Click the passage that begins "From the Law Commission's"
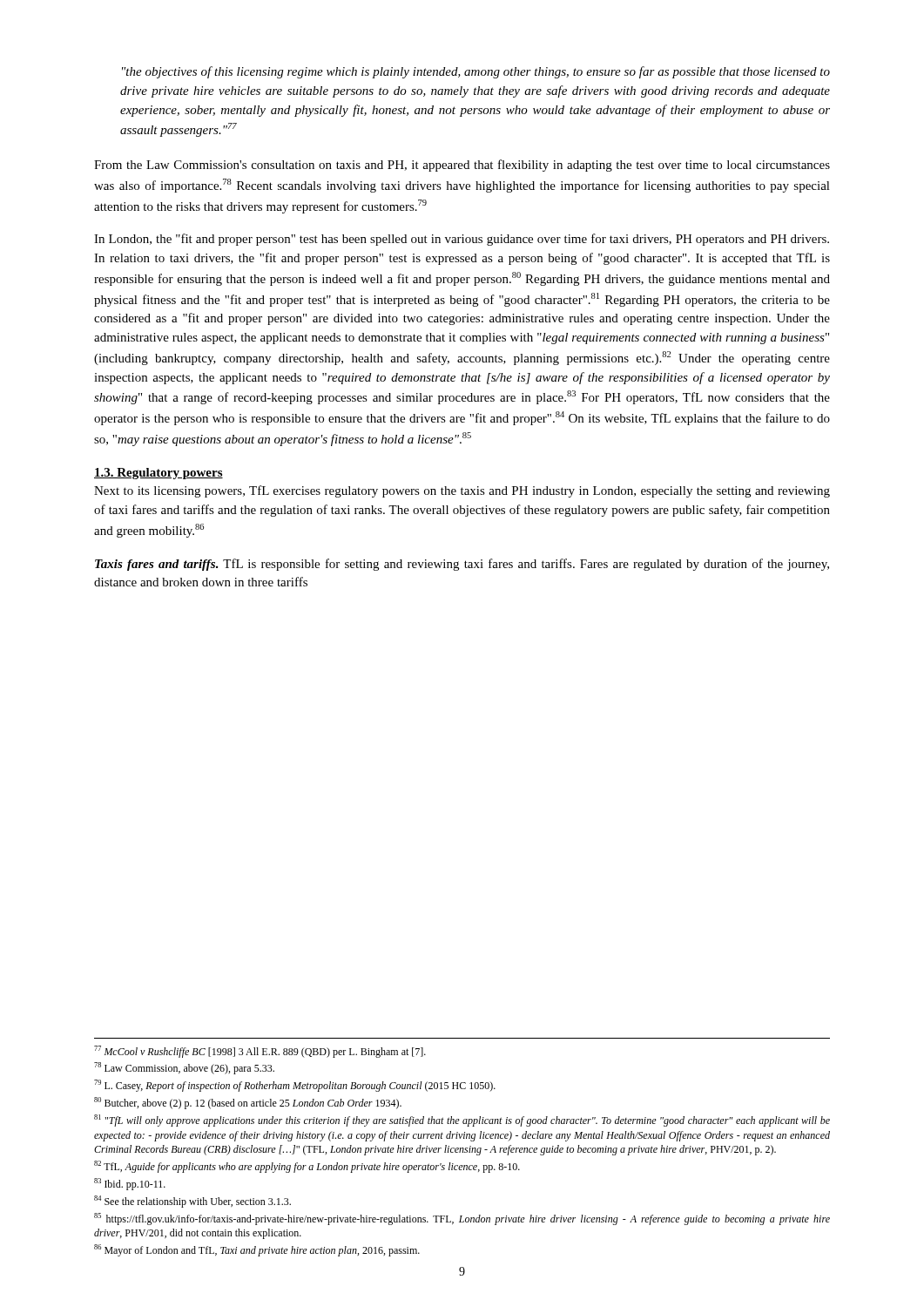The height and width of the screenshot is (1307, 924). [x=462, y=185]
